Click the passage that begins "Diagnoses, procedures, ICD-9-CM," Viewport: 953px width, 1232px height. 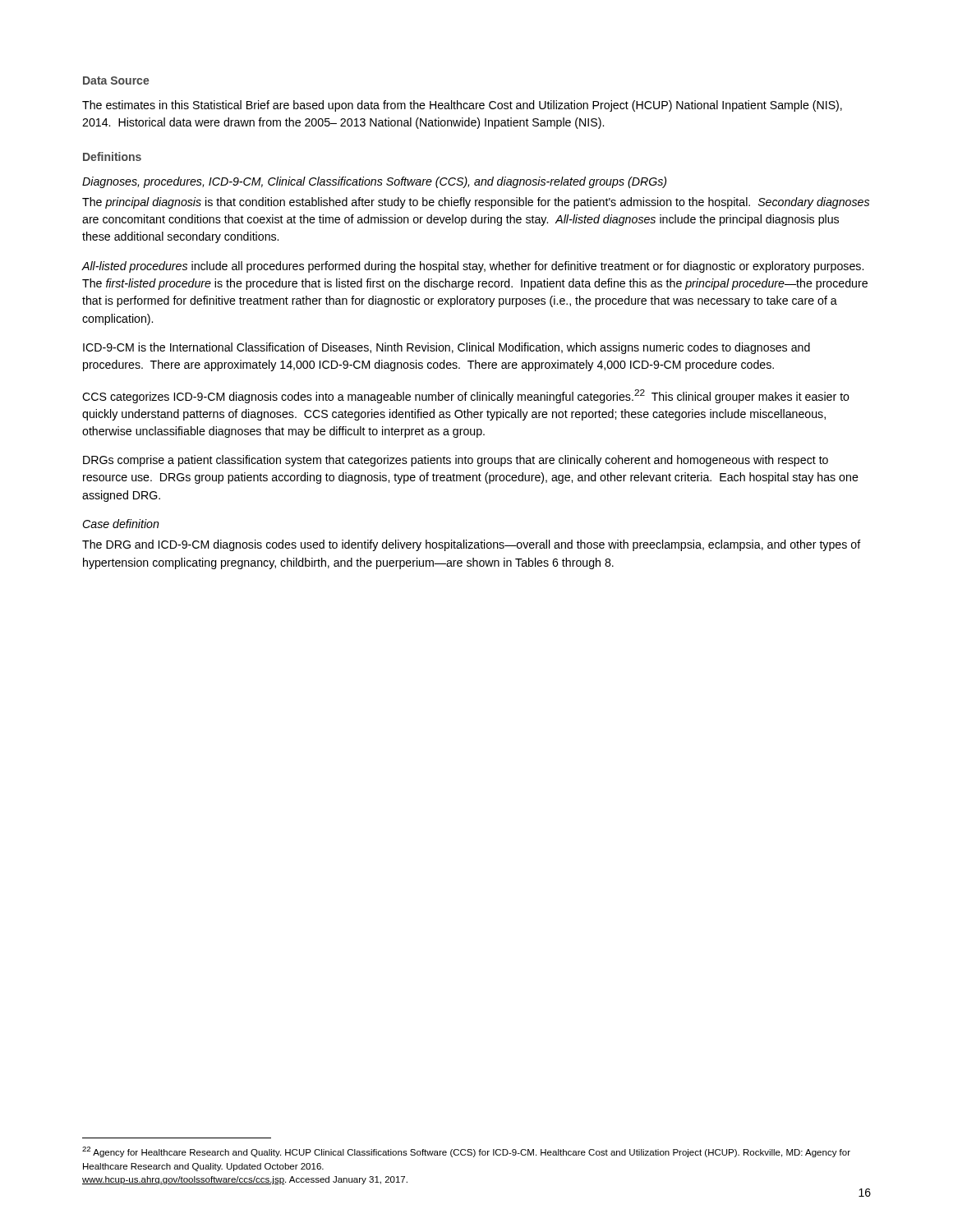click(375, 181)
